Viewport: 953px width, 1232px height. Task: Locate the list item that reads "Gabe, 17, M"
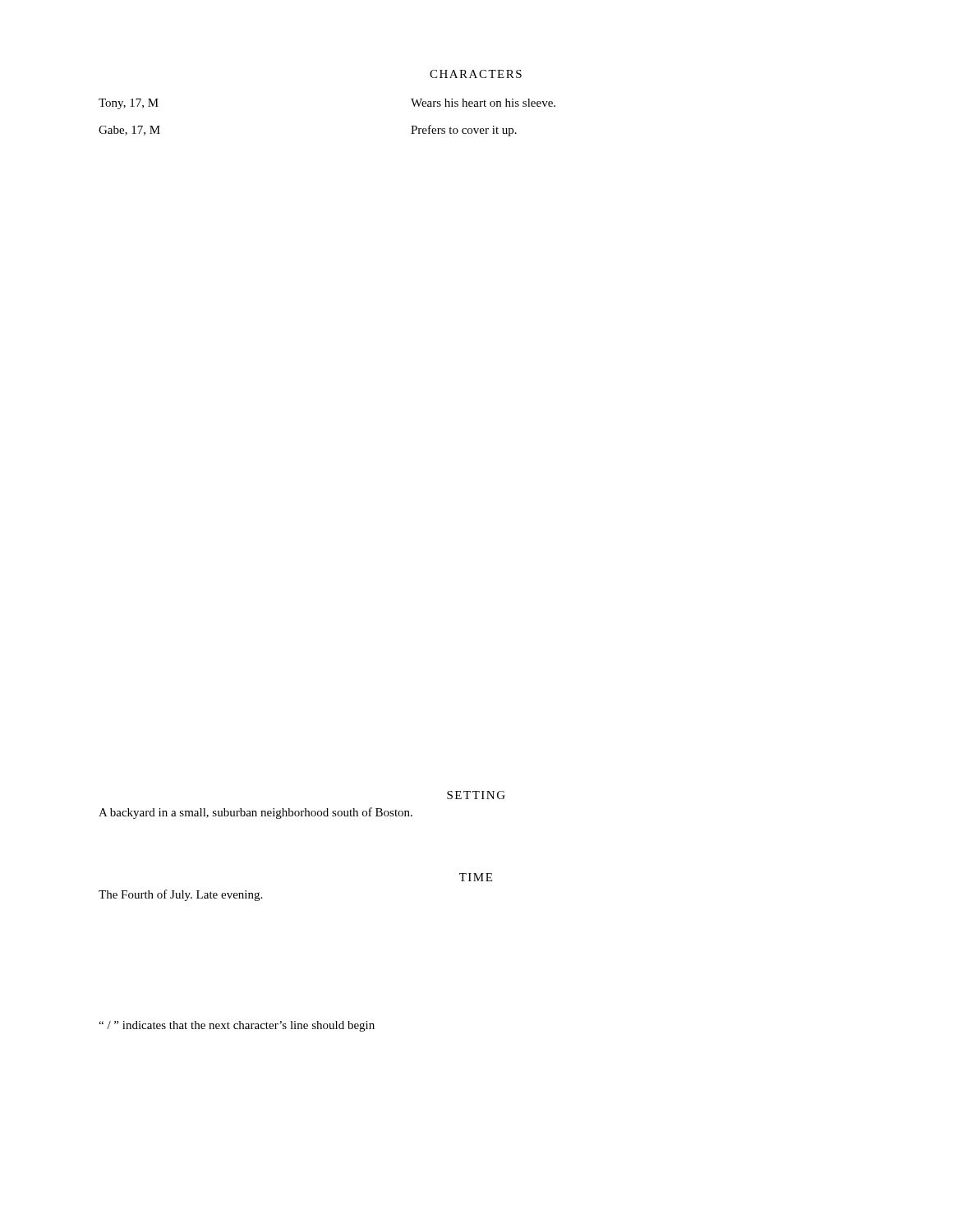476,130
